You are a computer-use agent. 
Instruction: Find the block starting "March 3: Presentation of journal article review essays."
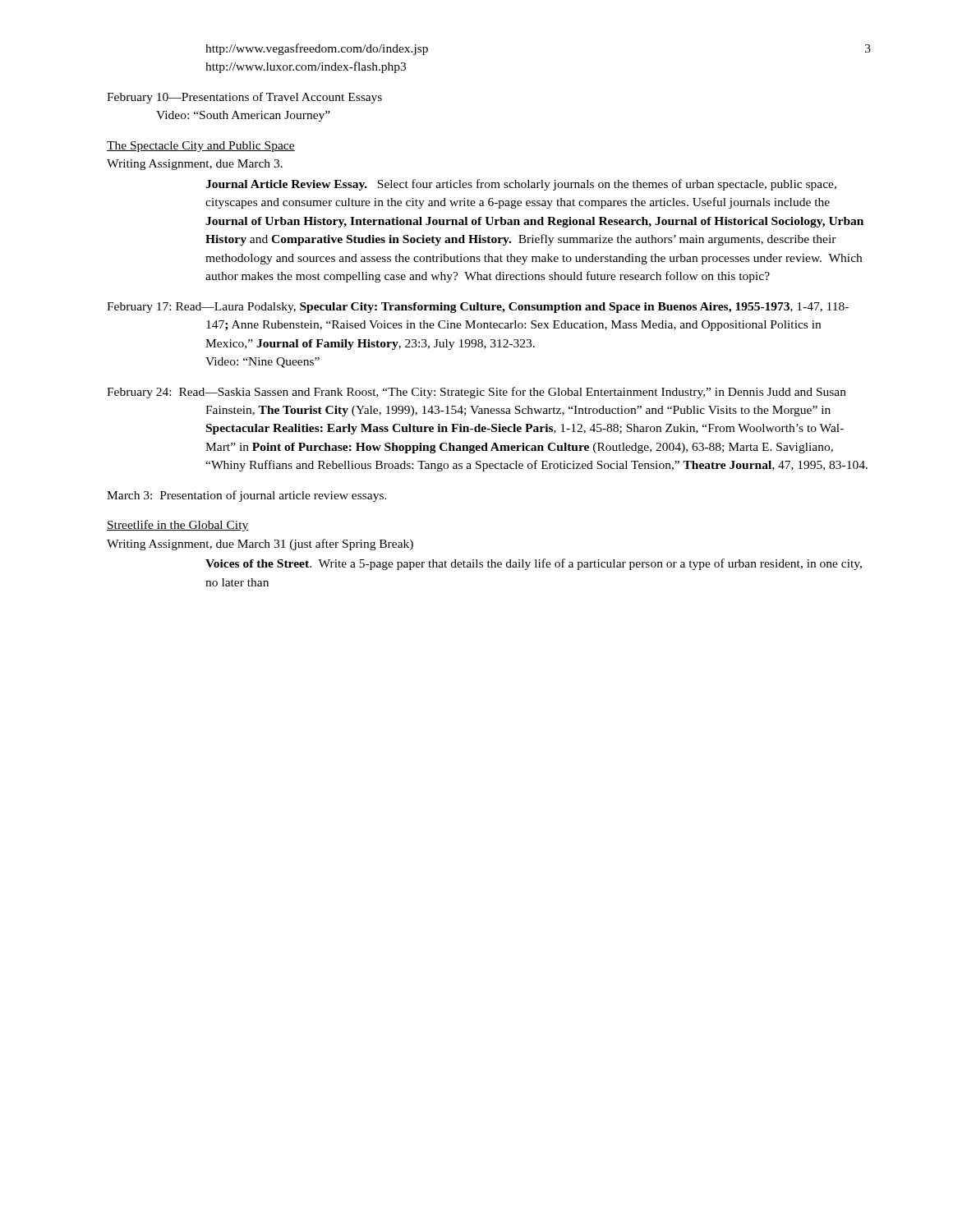tap(247, 495)
